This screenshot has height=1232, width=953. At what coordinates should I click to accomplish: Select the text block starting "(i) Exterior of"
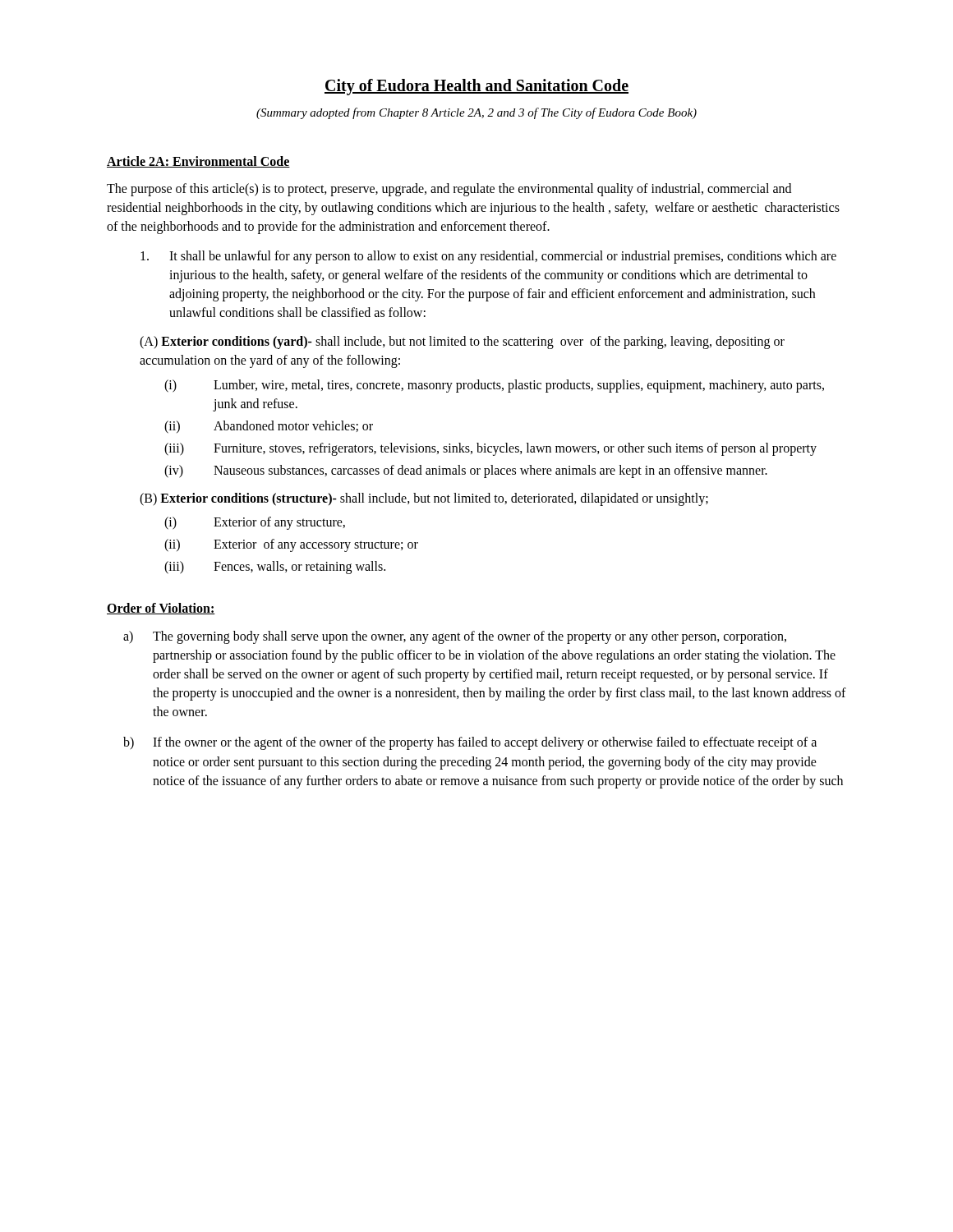click(255, 523)
